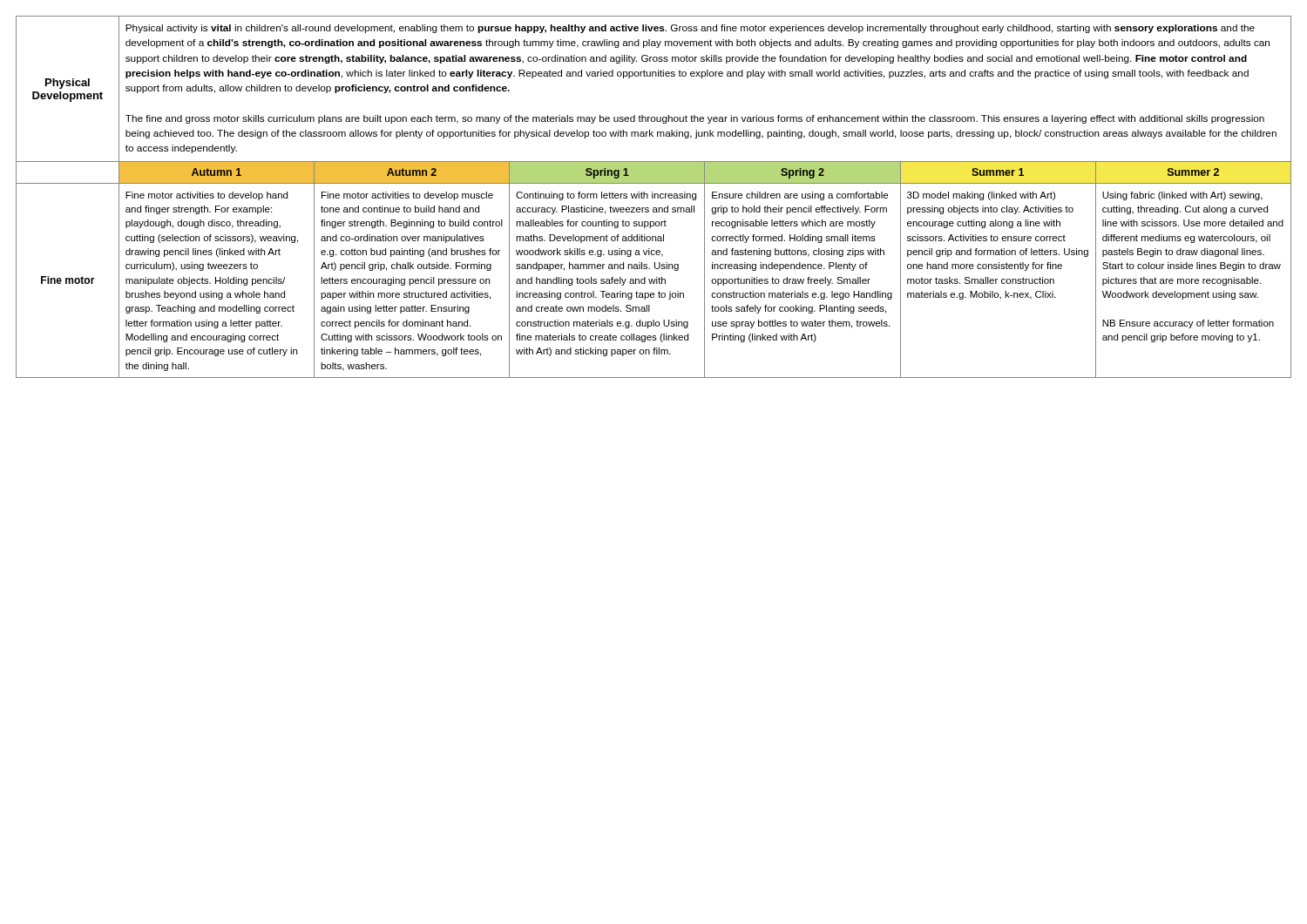Select the region starting "Fine motor activities to develop hand"
Image resolution: width=1307 pixels, height=924 pixels.
coord(212,280)
